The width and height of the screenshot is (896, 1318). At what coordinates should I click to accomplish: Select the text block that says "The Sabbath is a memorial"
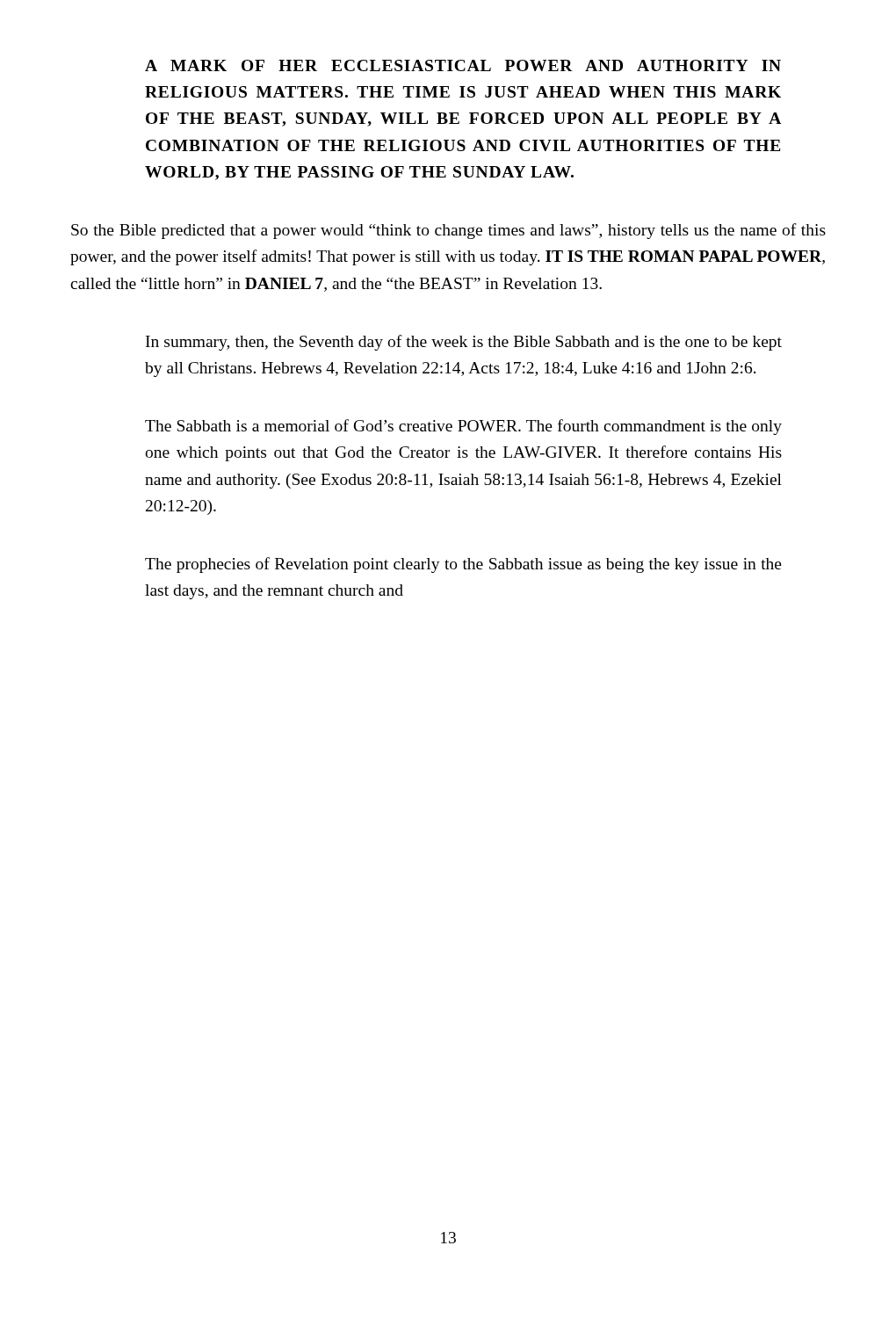point(463,466)
